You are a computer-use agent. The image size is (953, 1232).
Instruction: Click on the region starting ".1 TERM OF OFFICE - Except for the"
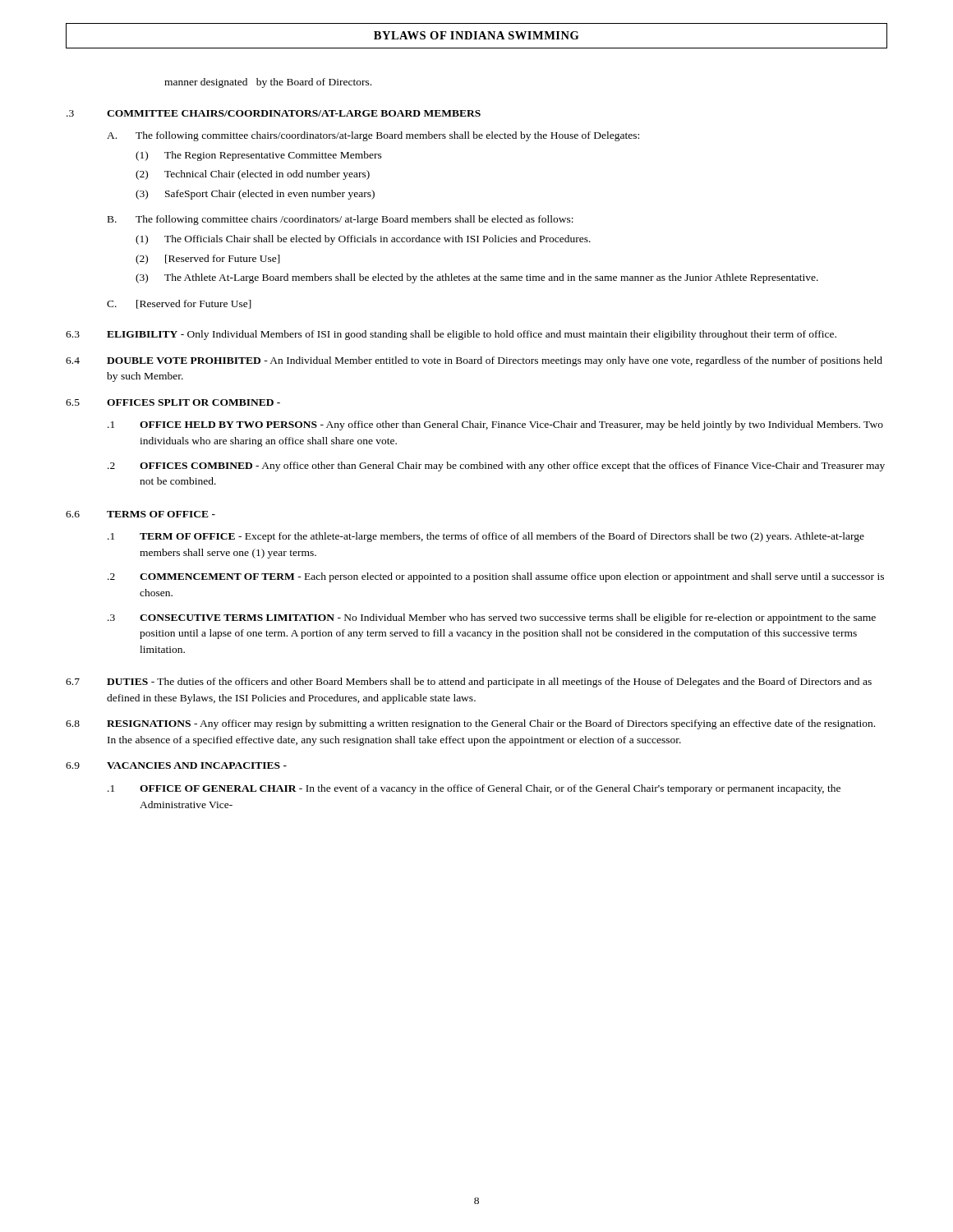497,544
